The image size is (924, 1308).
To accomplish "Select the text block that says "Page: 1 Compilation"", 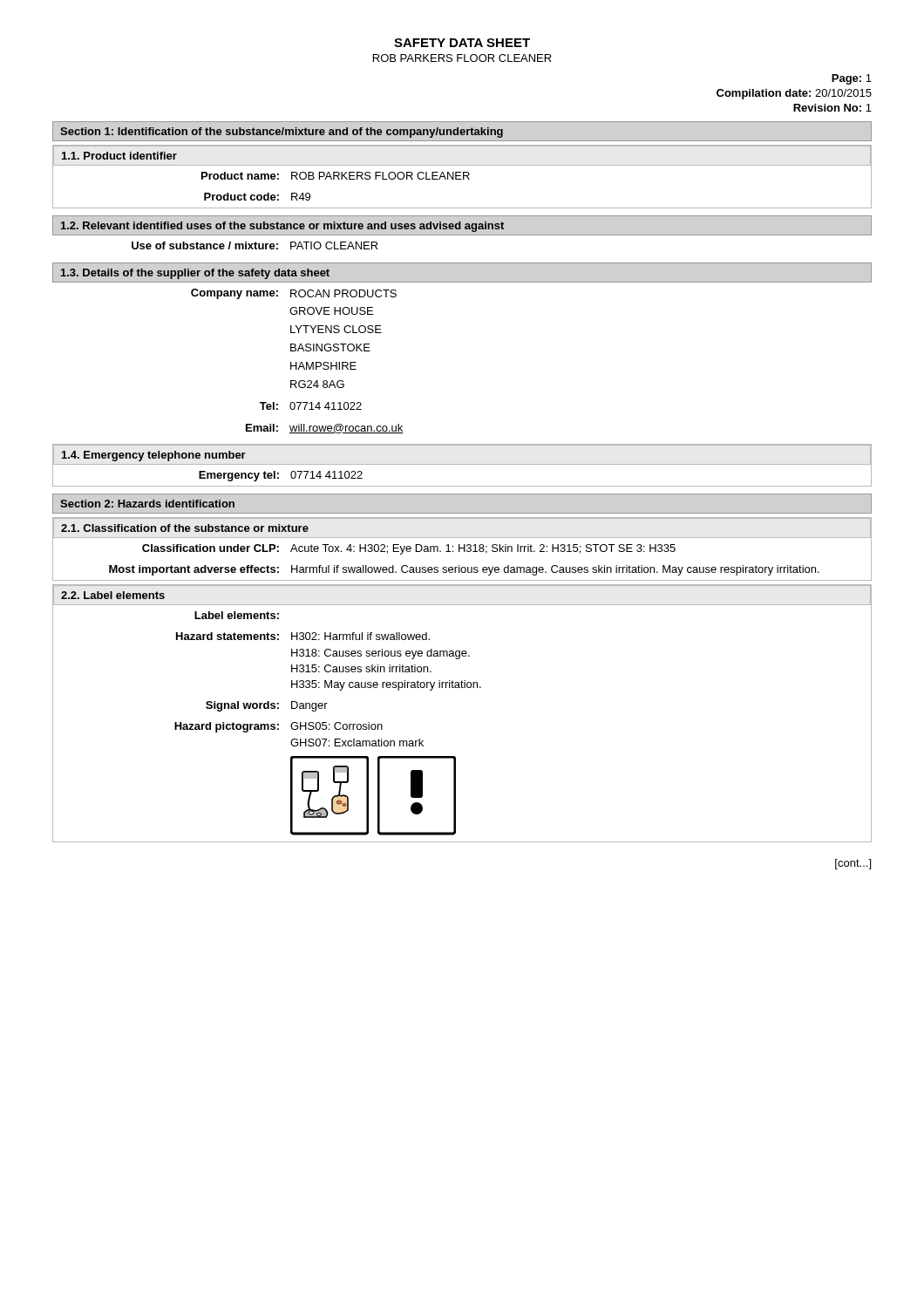I will [x=852, y=79].
